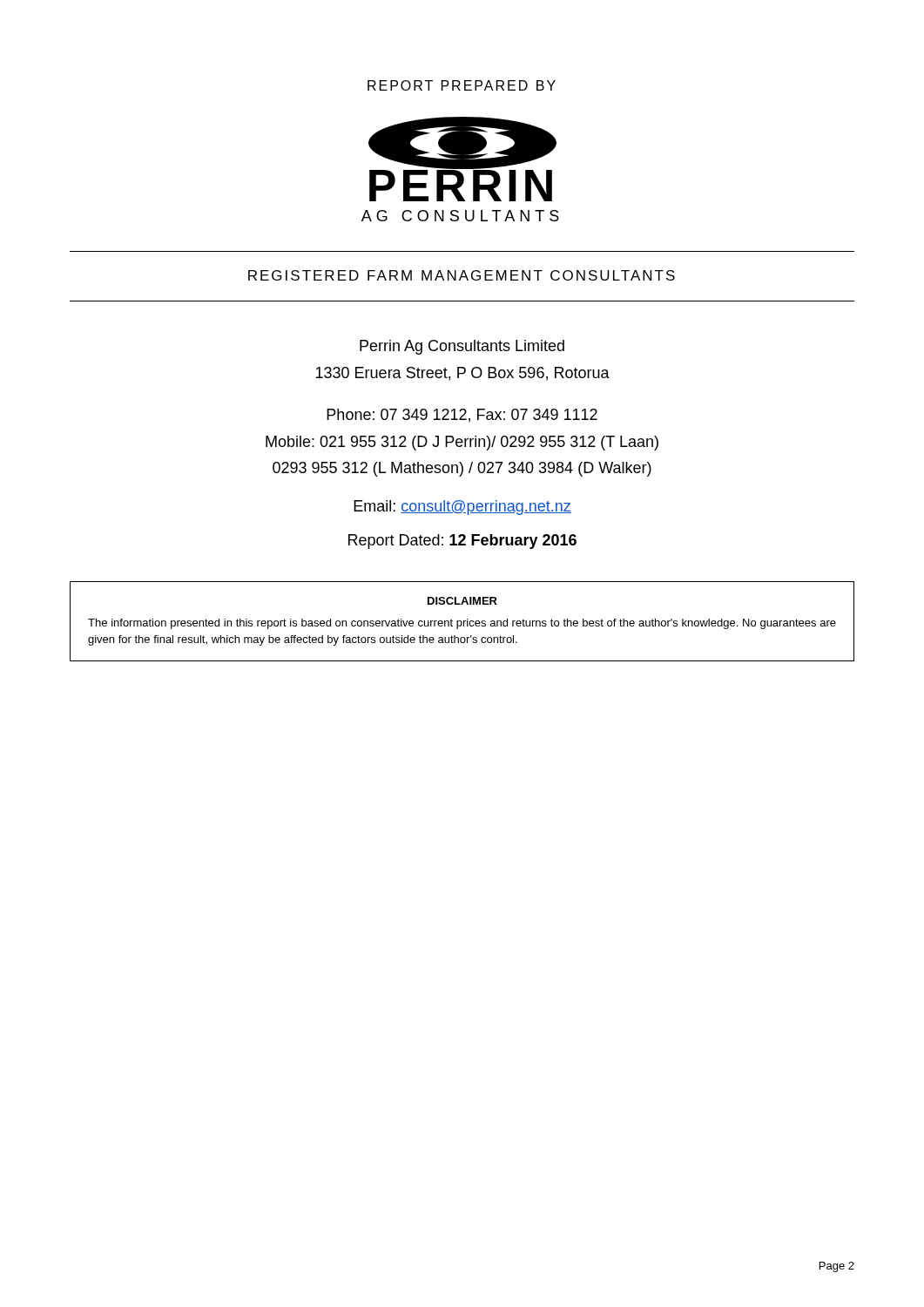Navigate to the text starting "REGISTERED FARM MANAGEMENT CONSULTANTS"
The image size is (924, 1307).
point(462,276)
